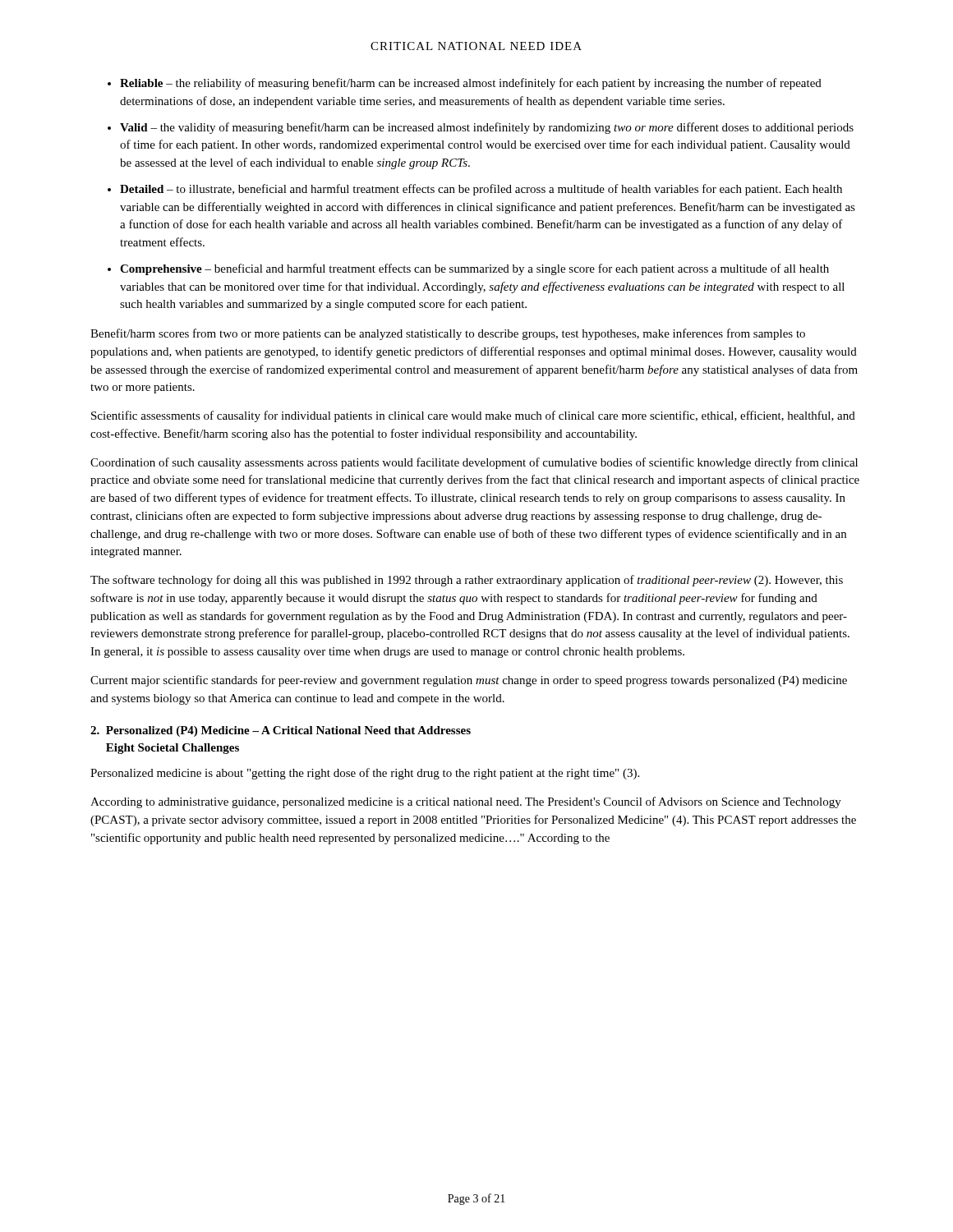Navigate to the text starting "Current major scientific standards for"
Viewport: 953px width, 1232px height.
(x=469, y=689)
